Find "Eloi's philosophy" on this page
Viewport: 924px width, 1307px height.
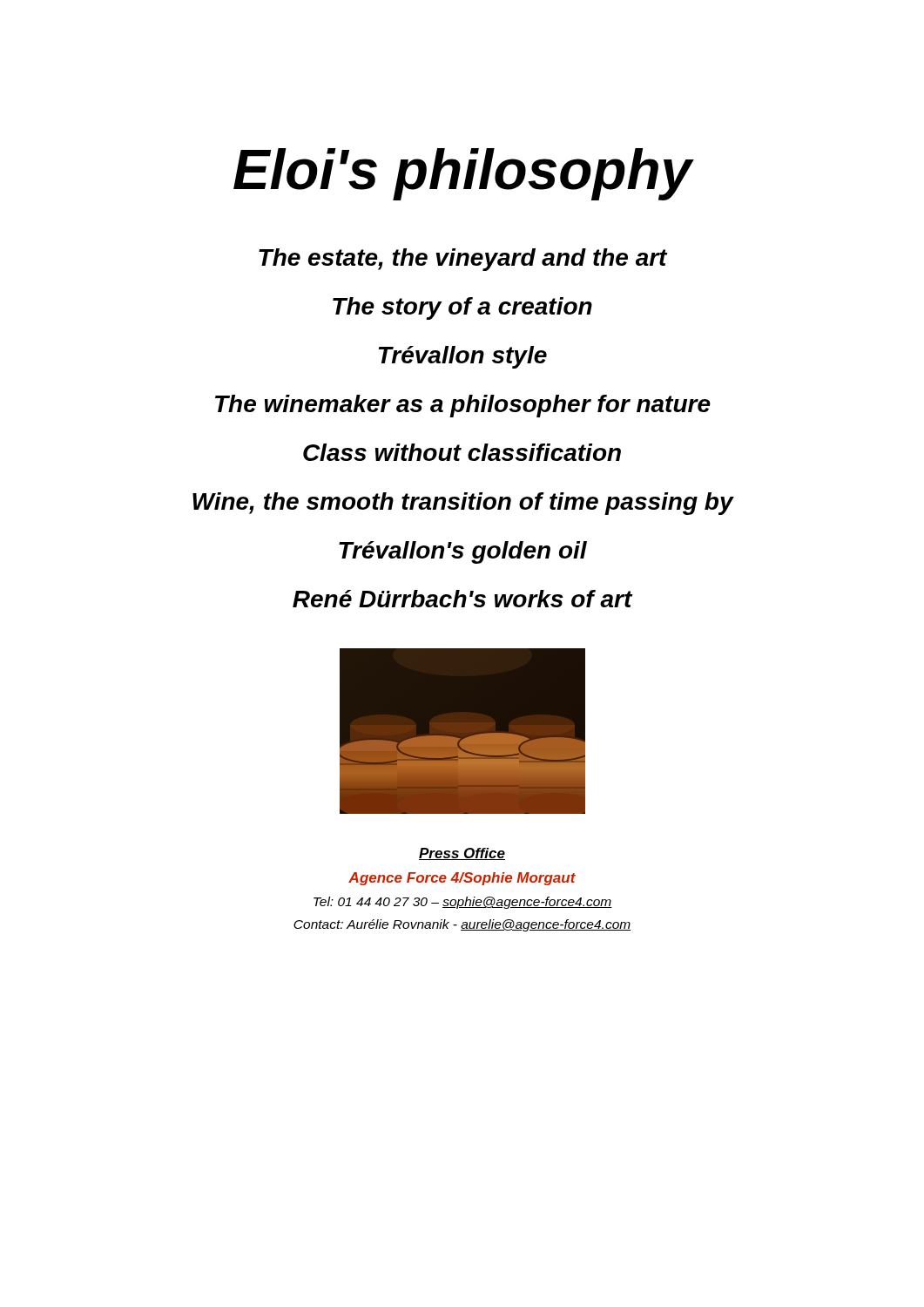(x=462, y=170)
